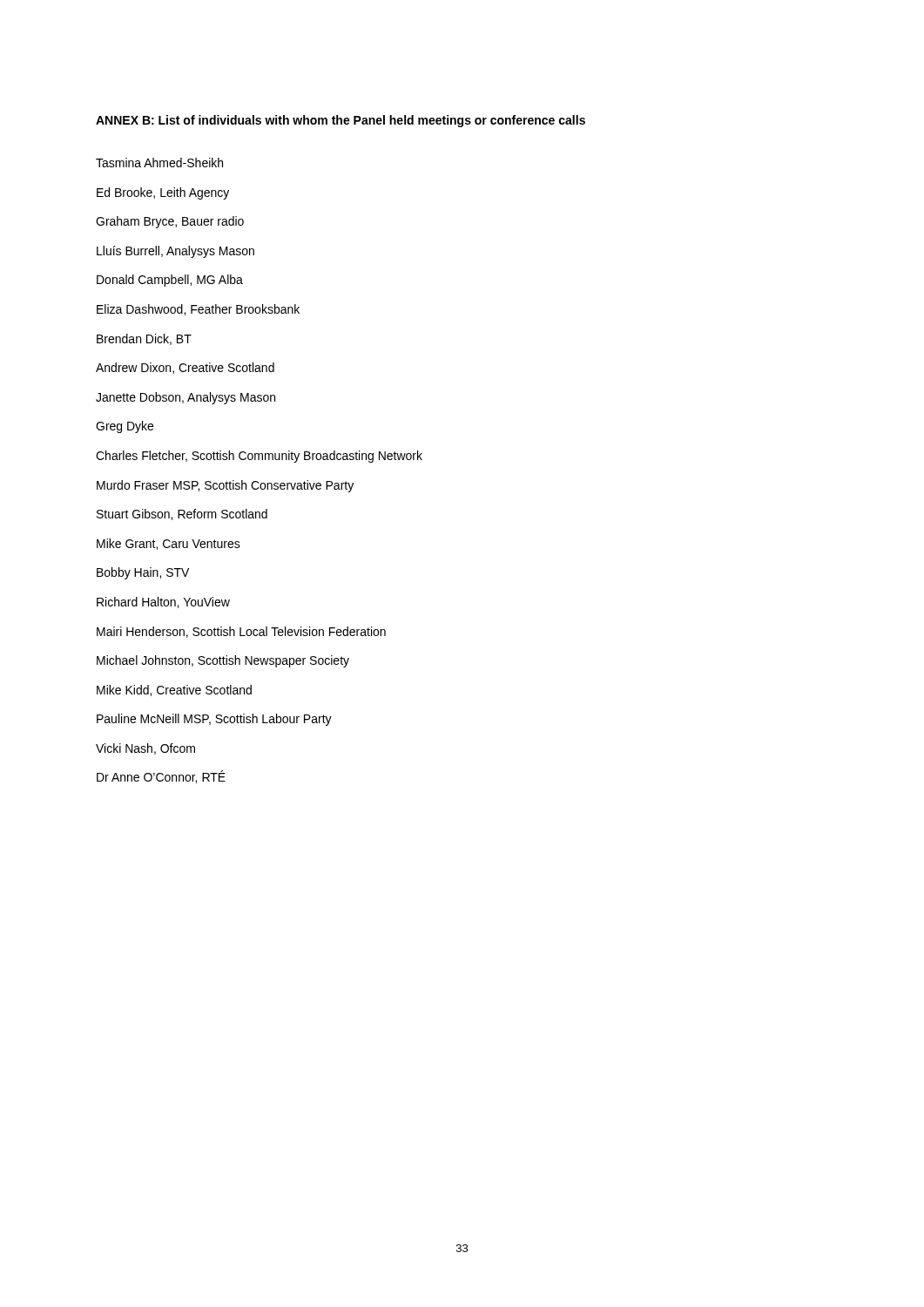Select the list item that says "Janette Dobson, Analysys Mason"
Image resolution: width=924 pixels, height=1307 pixels.
[x=186, y=397]
